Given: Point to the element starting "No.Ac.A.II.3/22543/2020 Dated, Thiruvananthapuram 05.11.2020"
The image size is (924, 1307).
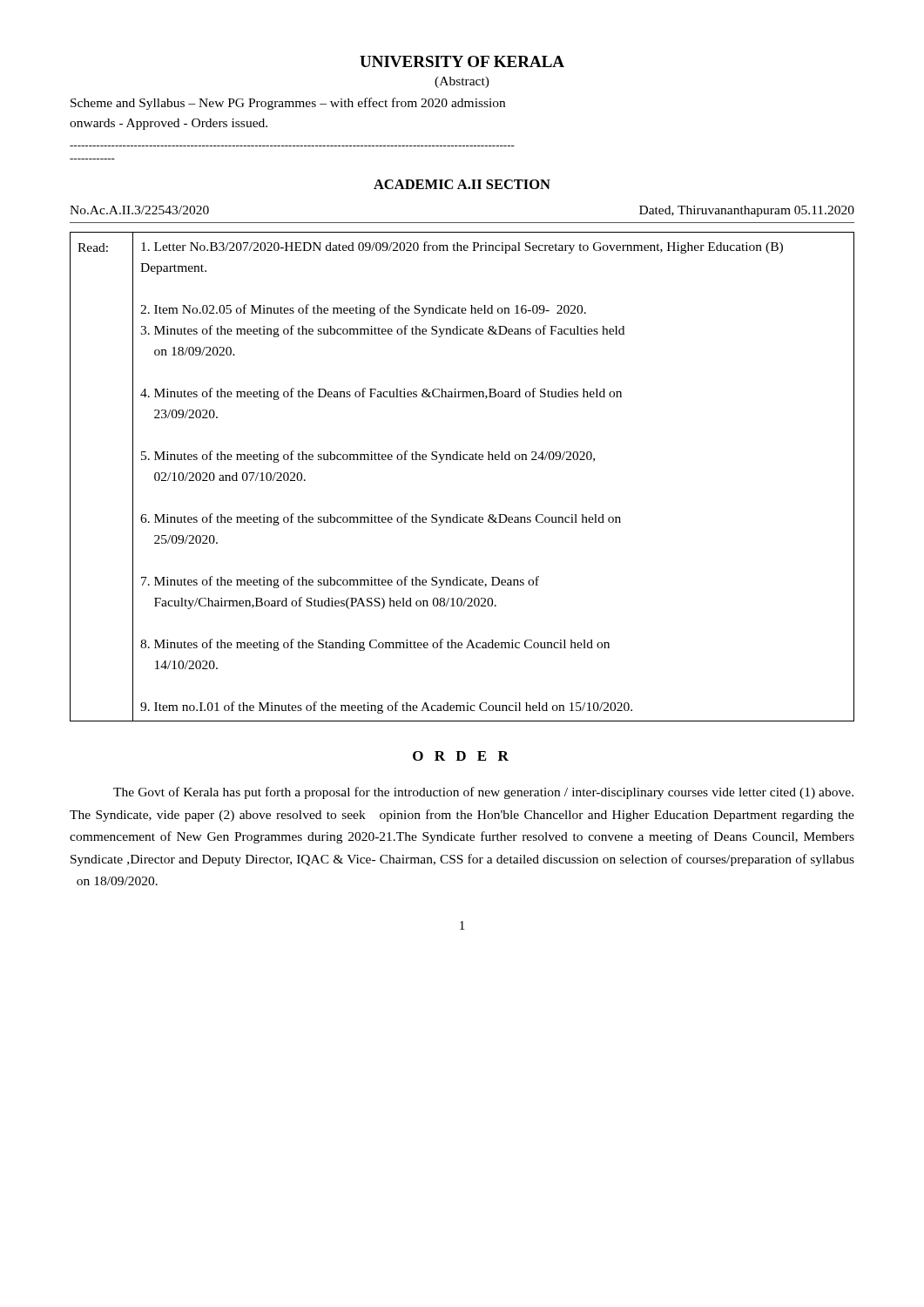Looking at the screenshot, I should pos(137,210).
